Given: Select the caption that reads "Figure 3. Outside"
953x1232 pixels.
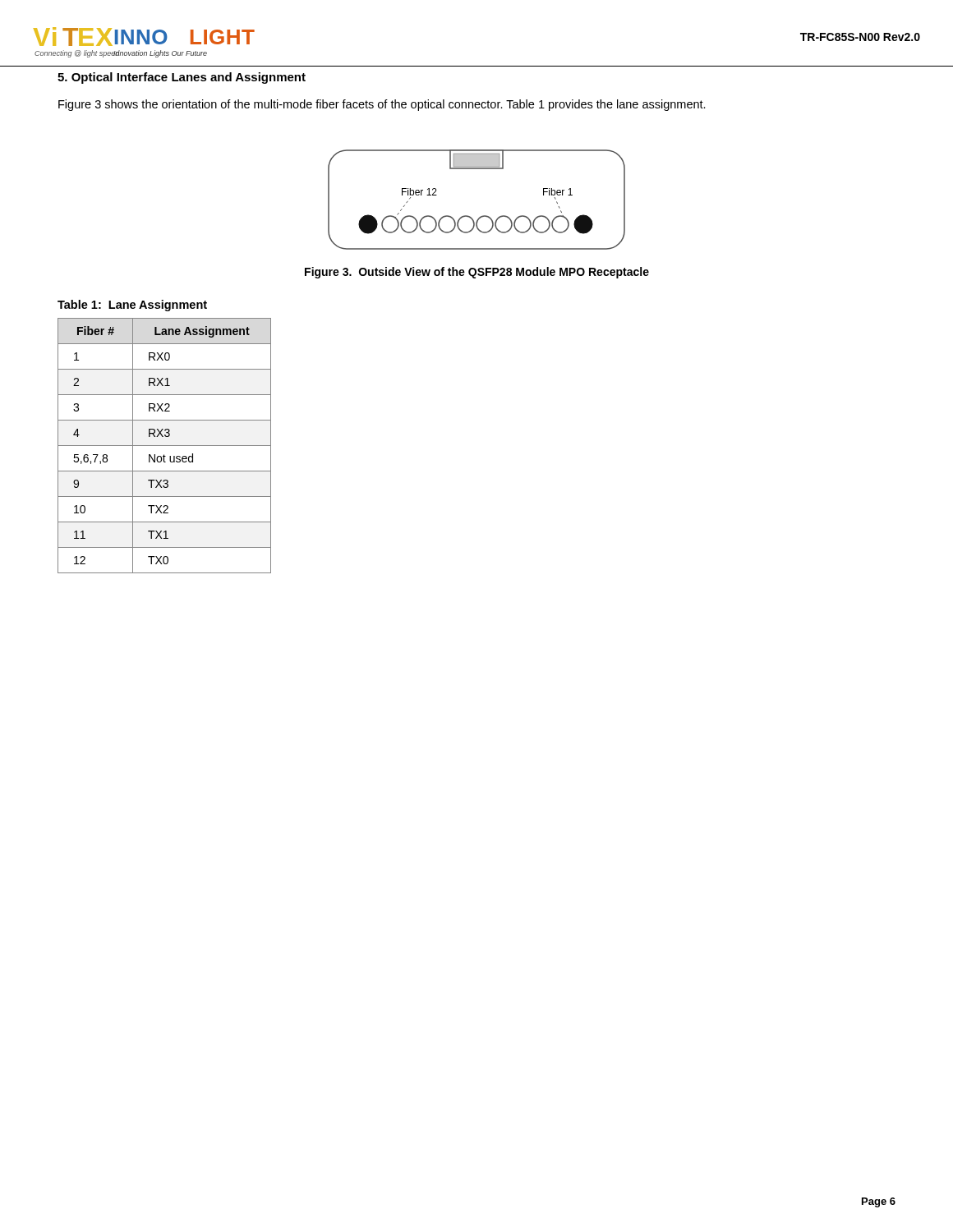Looking at the screenshot, I should tap(476, 272).
